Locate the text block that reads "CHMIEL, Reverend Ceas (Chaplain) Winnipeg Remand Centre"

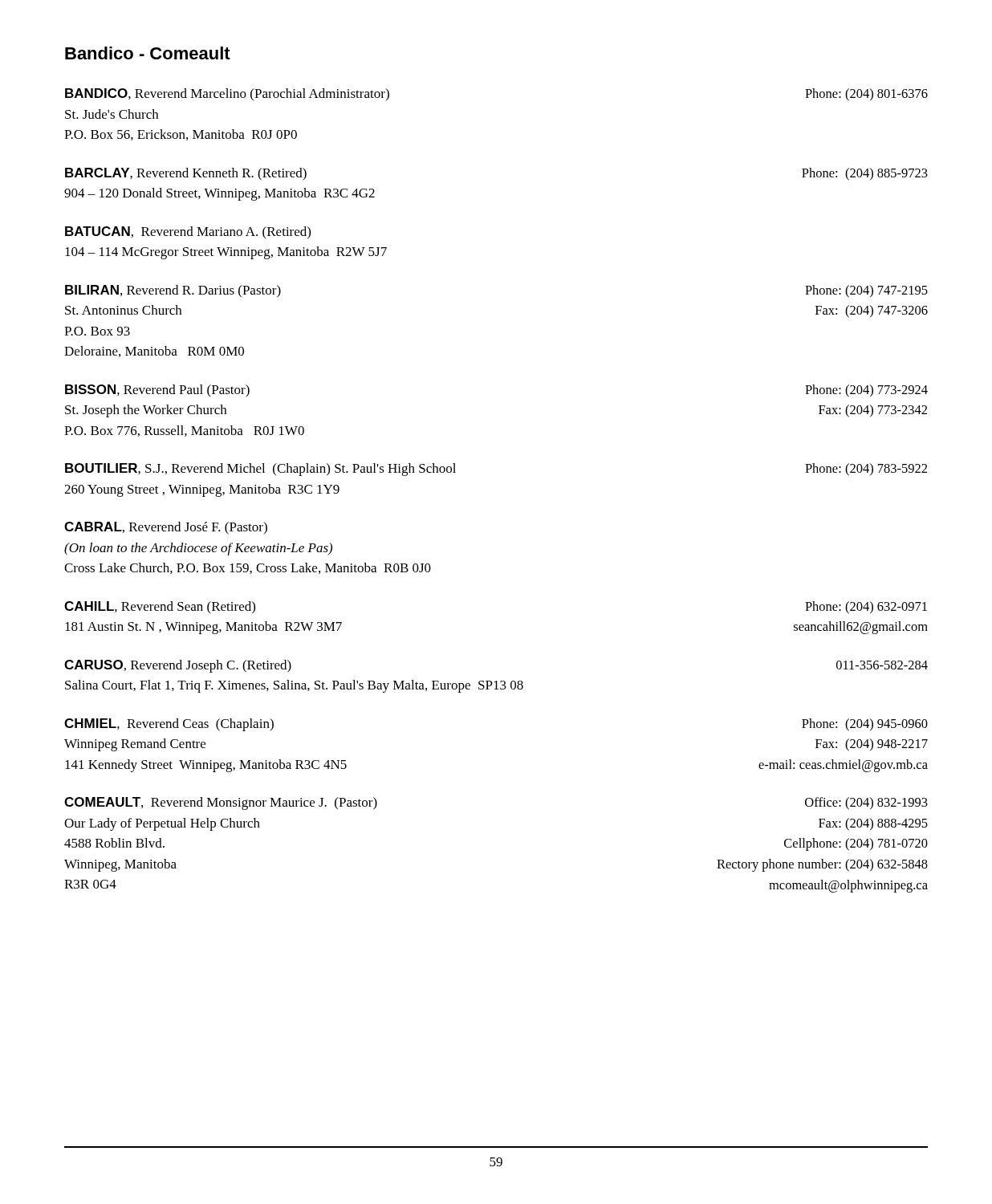pos(163,724)
